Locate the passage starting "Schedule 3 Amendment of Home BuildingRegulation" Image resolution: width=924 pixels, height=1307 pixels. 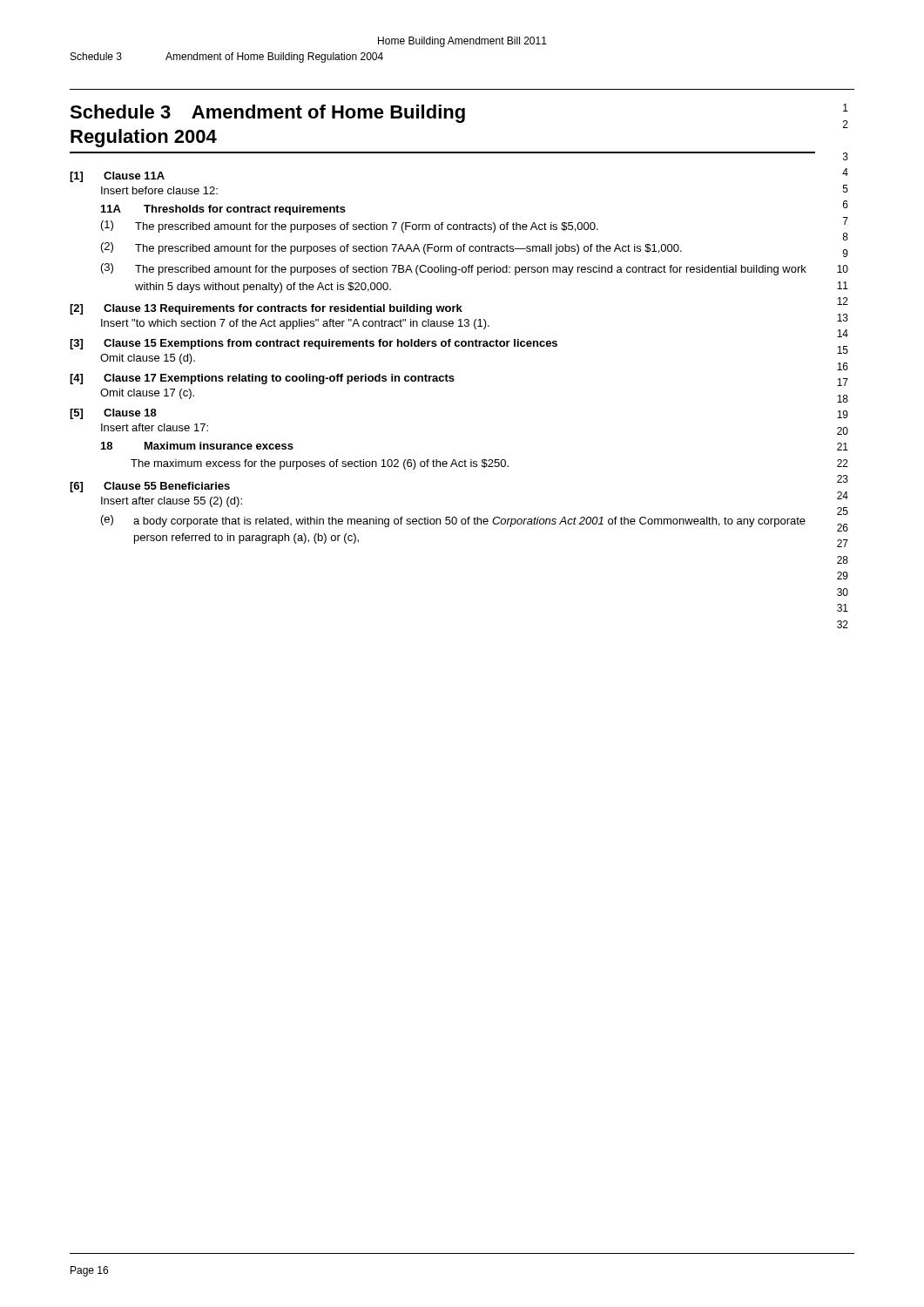[442, 124]
